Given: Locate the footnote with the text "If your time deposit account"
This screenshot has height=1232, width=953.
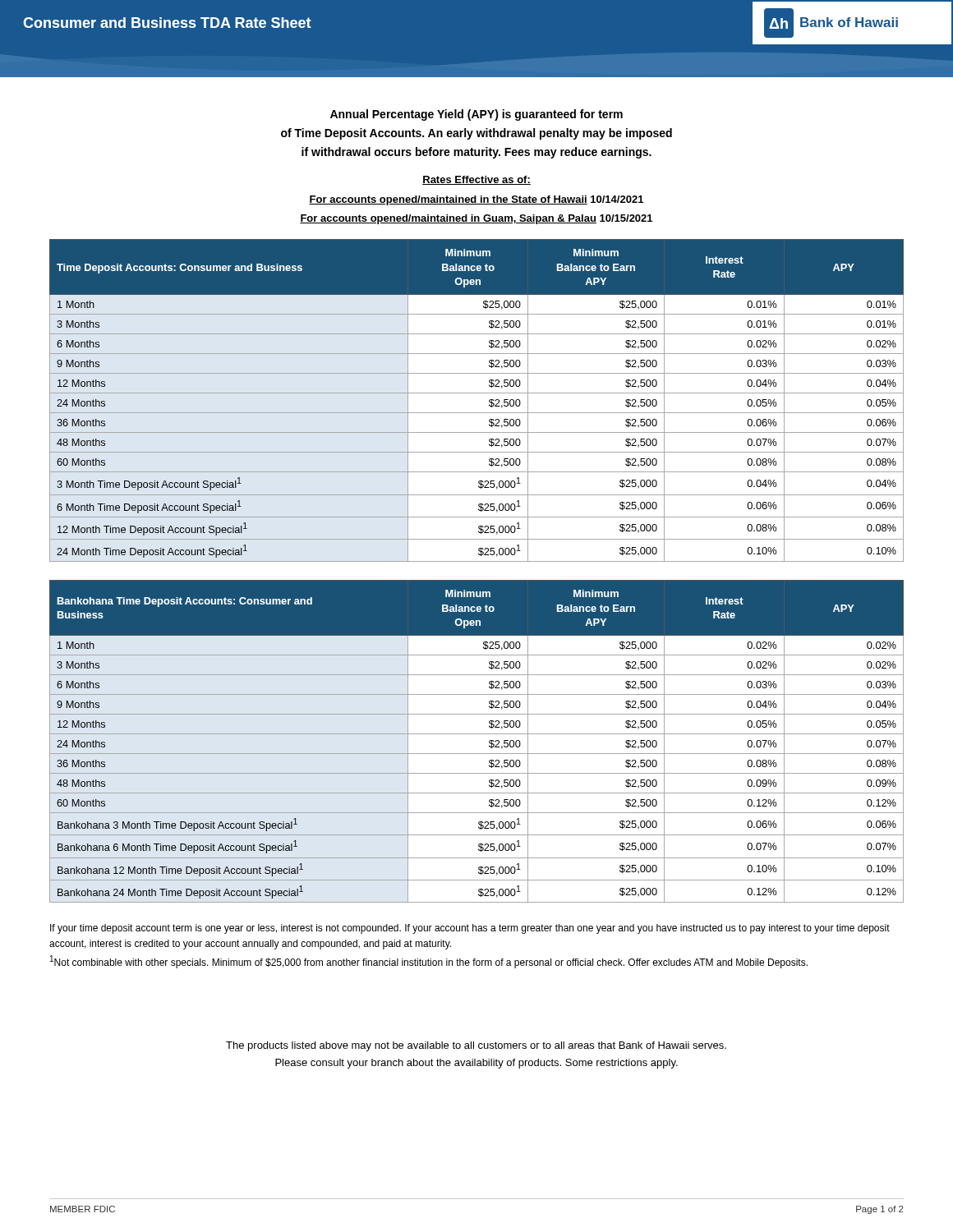Looking at the screenshot, I should pyautogui.click(x=470, y=929).
